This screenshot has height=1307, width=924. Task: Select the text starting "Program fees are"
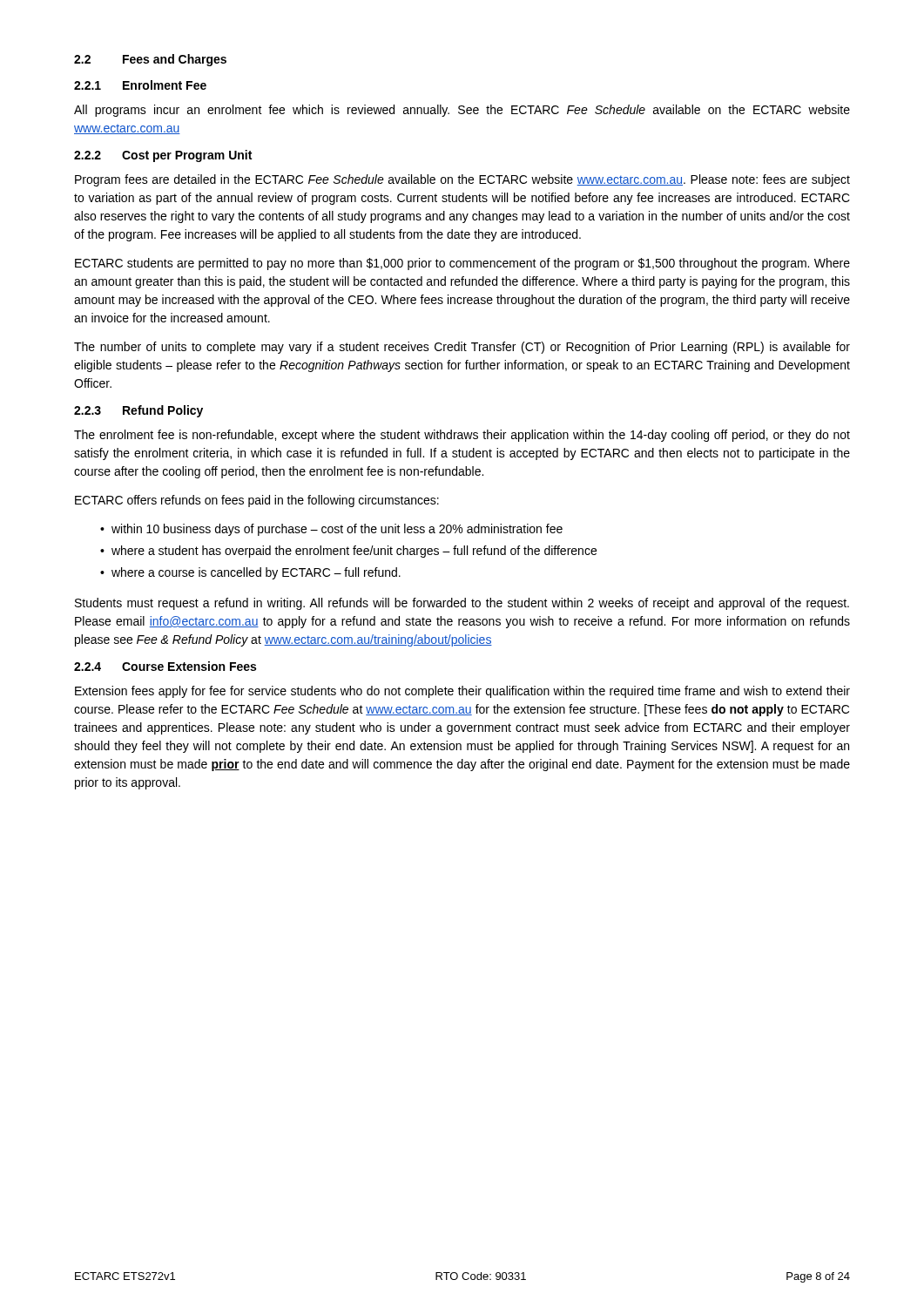click(x=462, y=207)
